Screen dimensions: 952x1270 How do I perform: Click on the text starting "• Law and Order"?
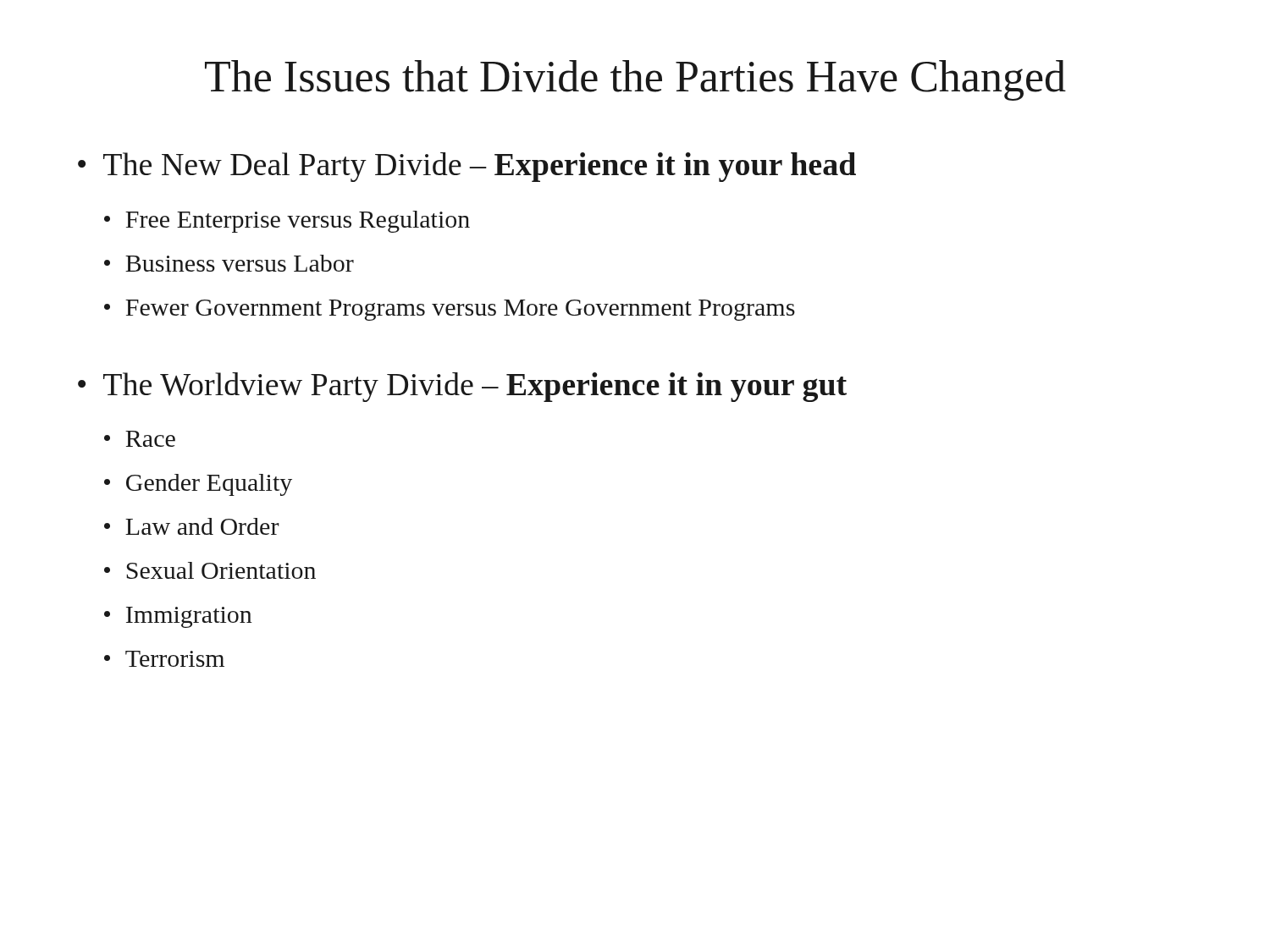coord(191,527)
